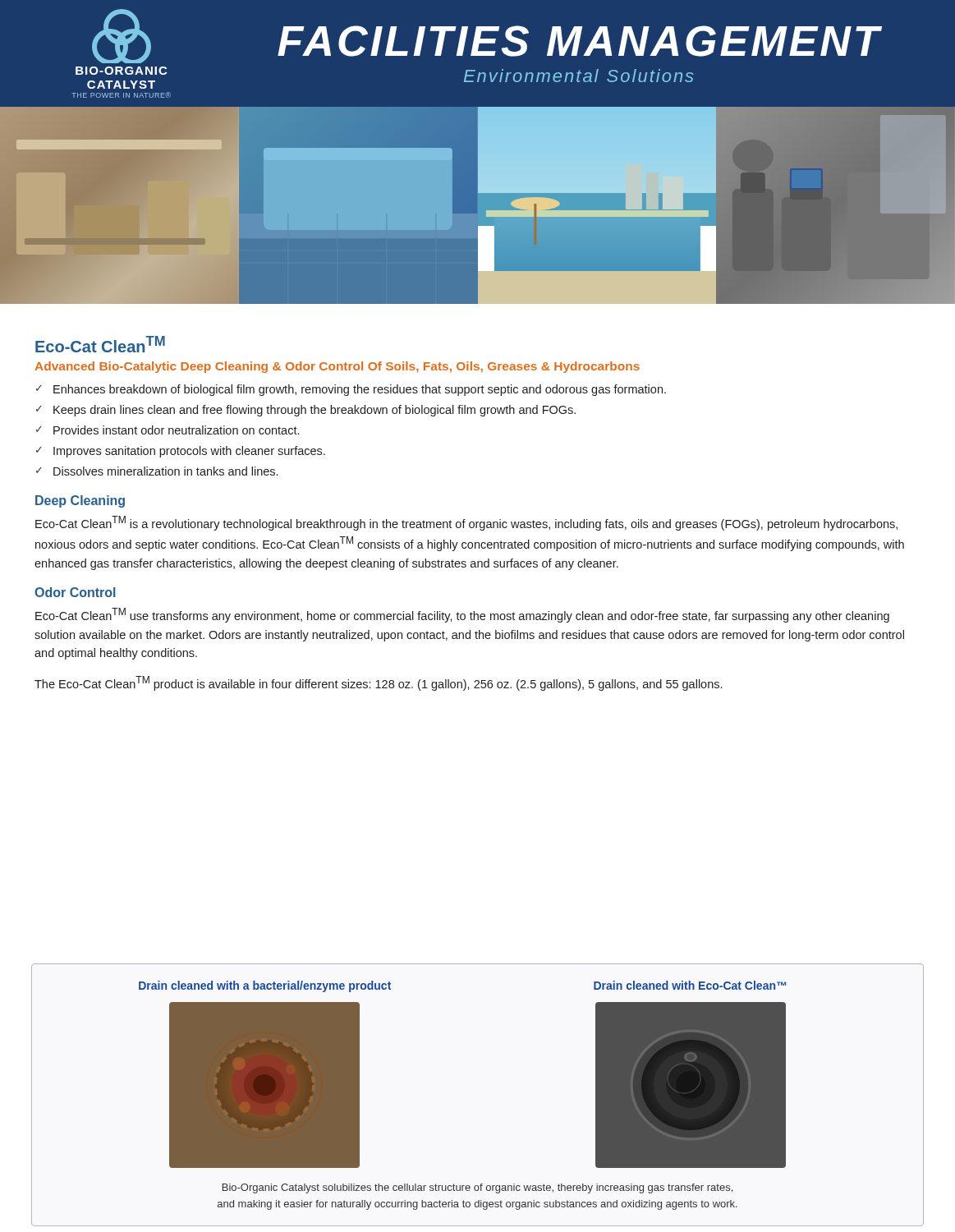Click the section header that begins "Advanced Bio-Catalytic Deep"
This screenshot has width=955, height=1232.
point(337,366)
